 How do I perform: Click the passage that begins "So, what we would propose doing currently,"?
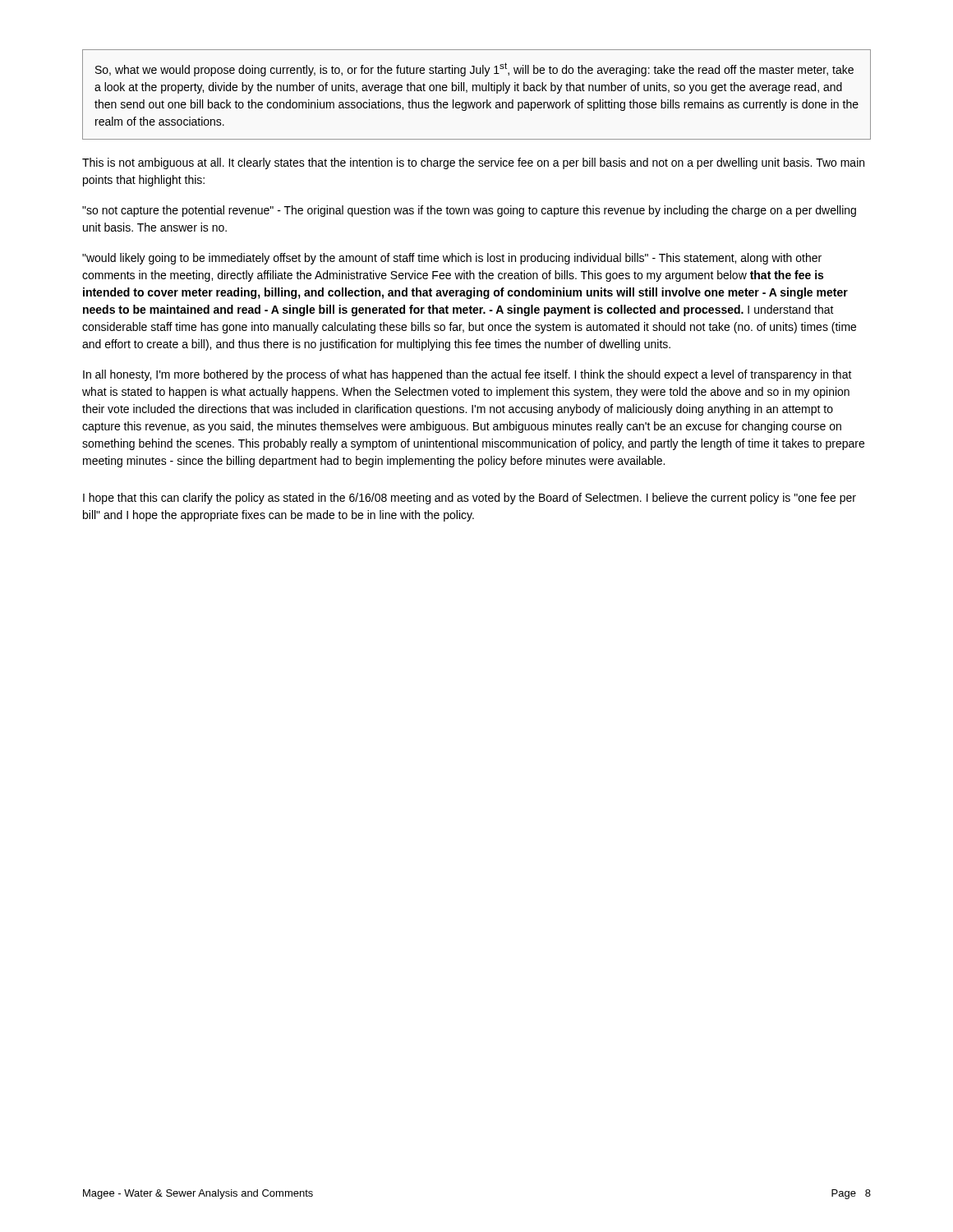(x=476, y=94)
